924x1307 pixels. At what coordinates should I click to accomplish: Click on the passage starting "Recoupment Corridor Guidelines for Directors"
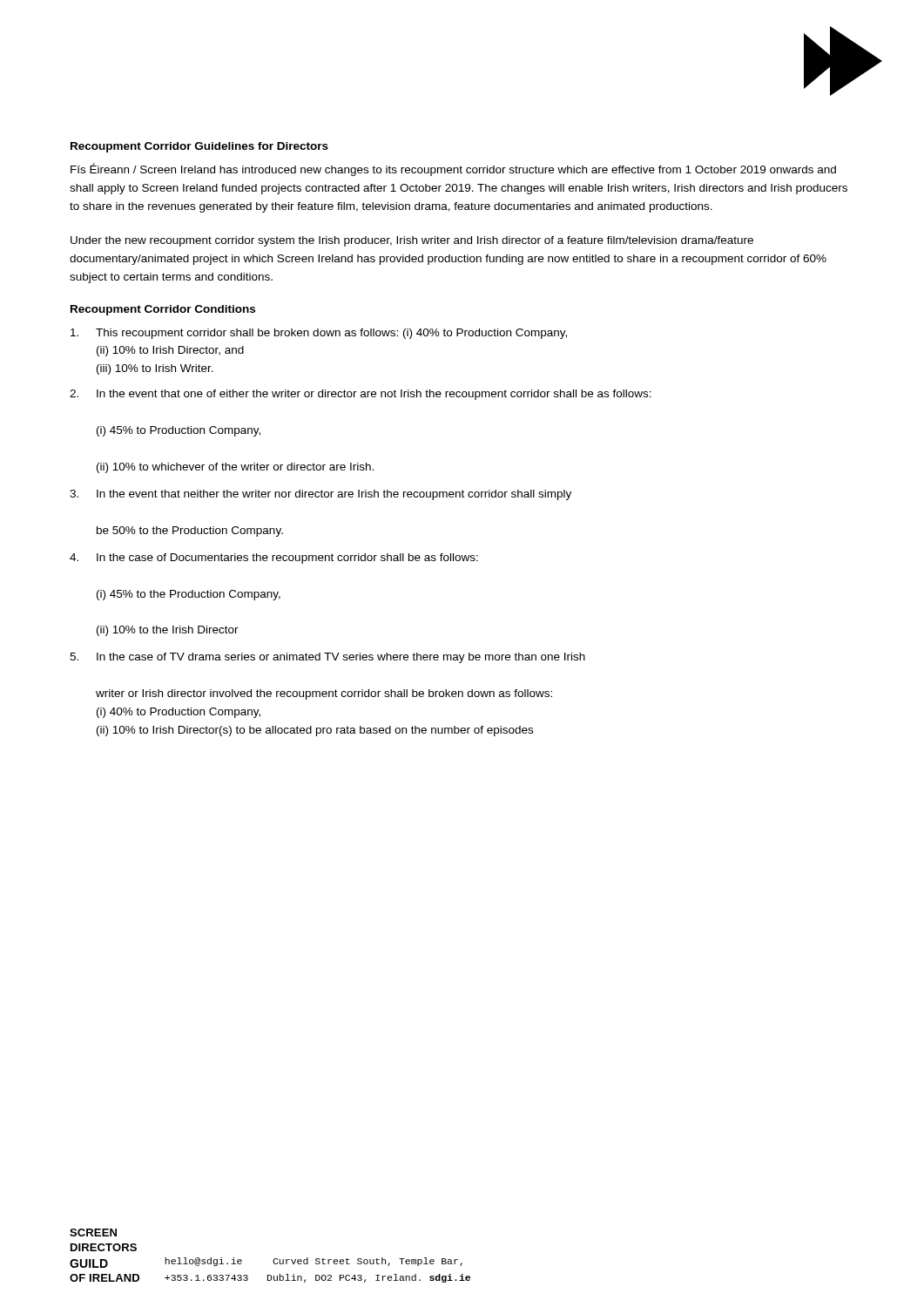coord(199,146)
